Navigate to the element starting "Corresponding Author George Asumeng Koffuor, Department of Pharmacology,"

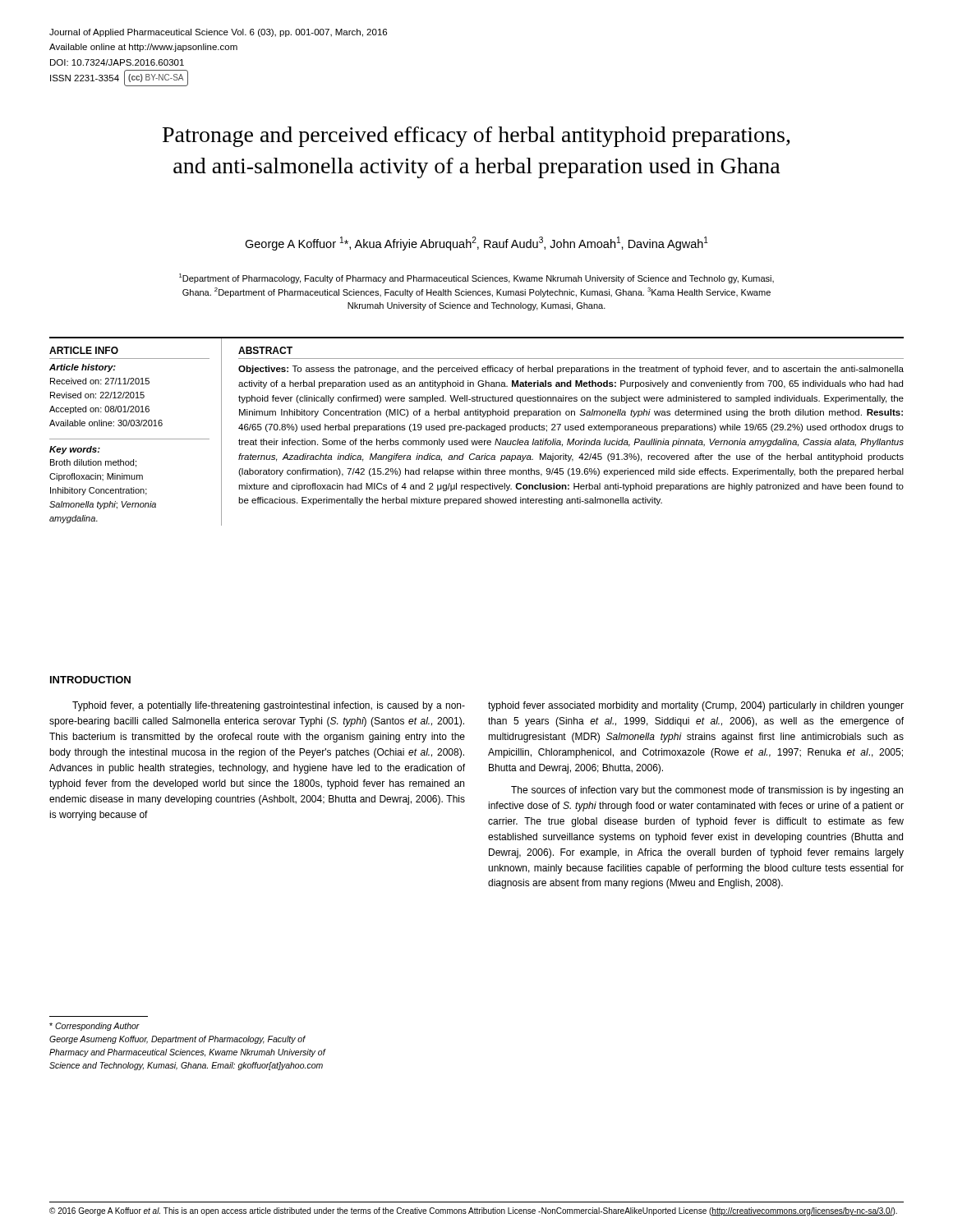pos(187,1046)
